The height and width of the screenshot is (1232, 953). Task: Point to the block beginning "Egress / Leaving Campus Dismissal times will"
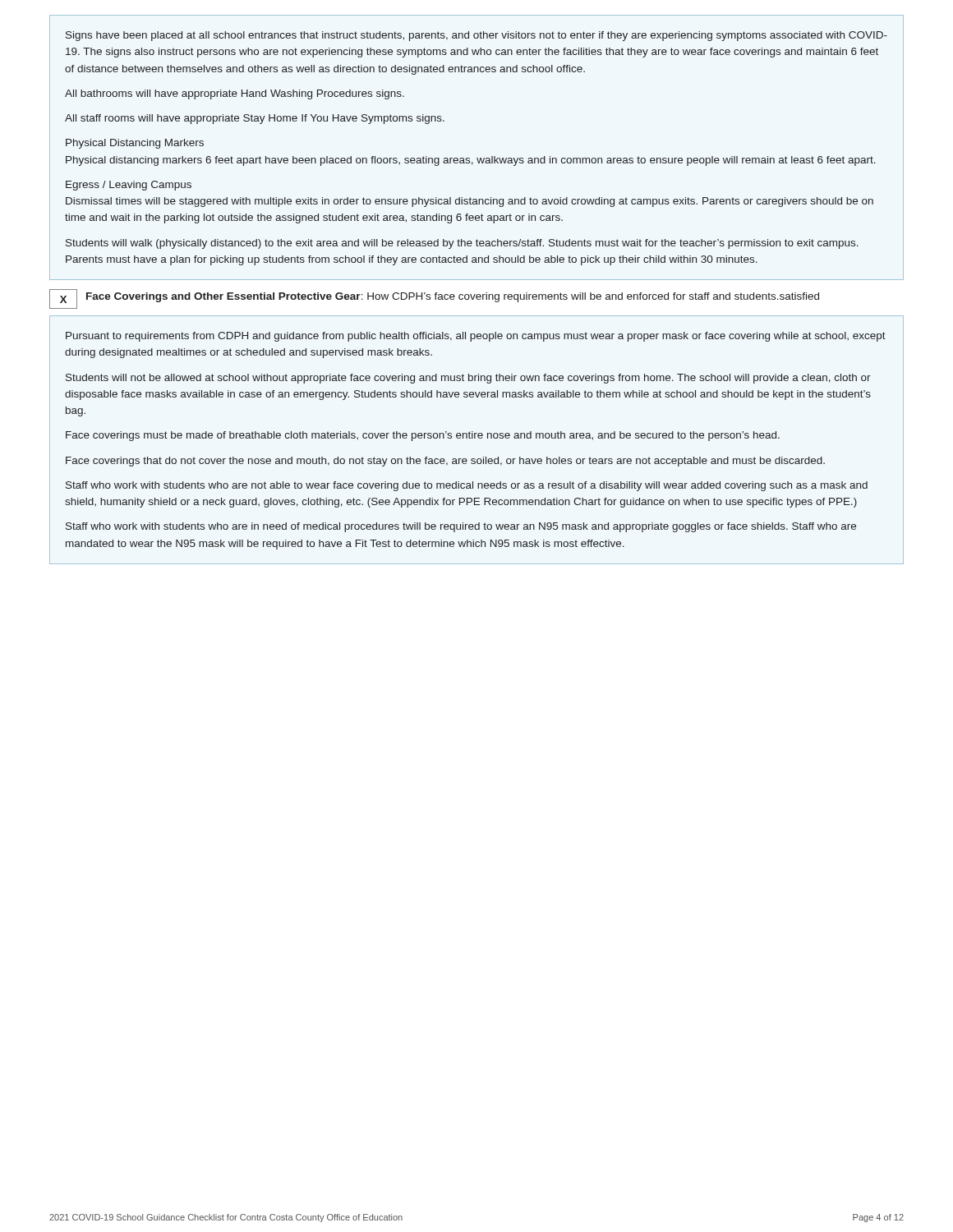(469, 201)
